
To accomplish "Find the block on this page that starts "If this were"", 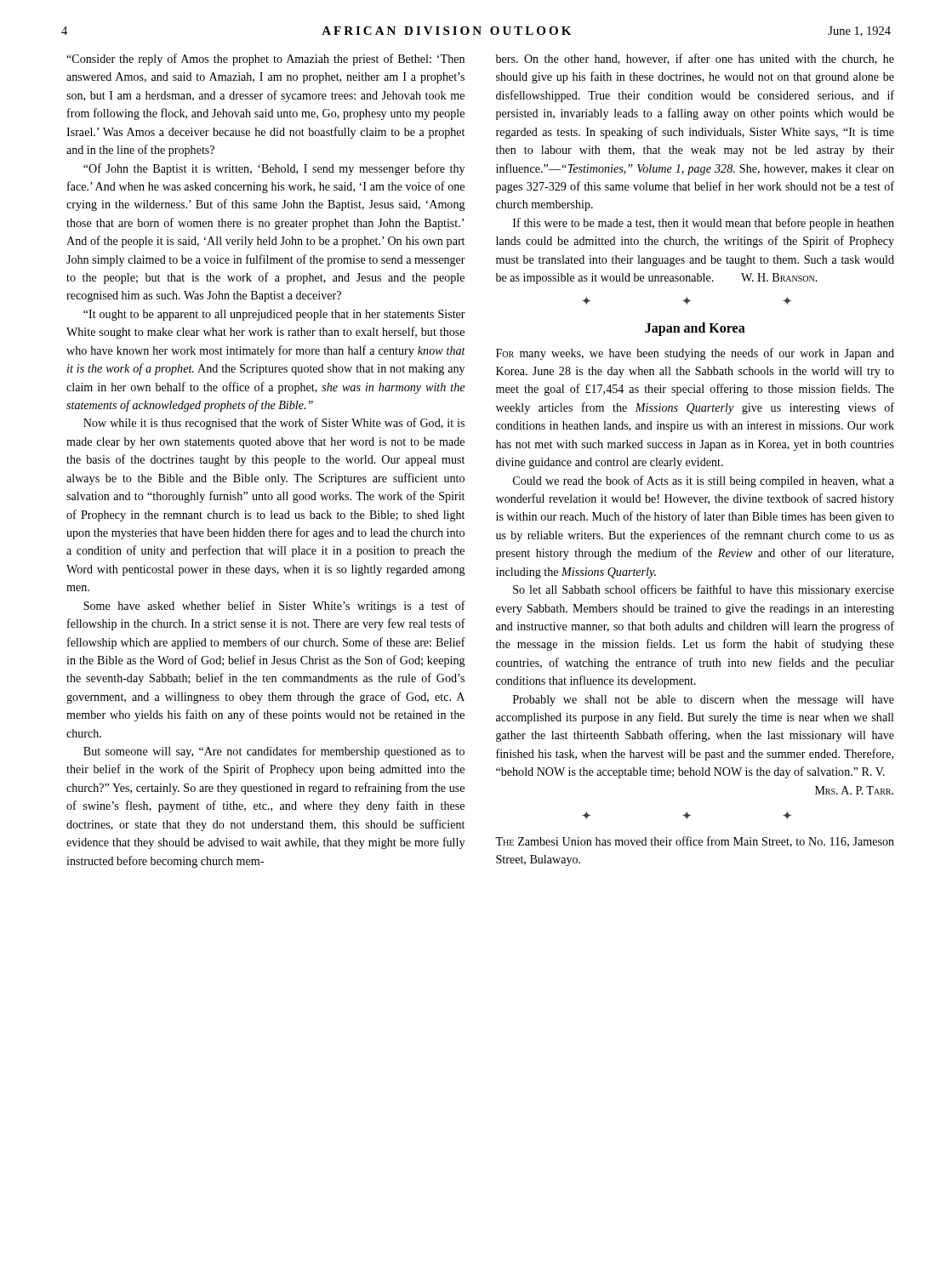I will 695,250.
